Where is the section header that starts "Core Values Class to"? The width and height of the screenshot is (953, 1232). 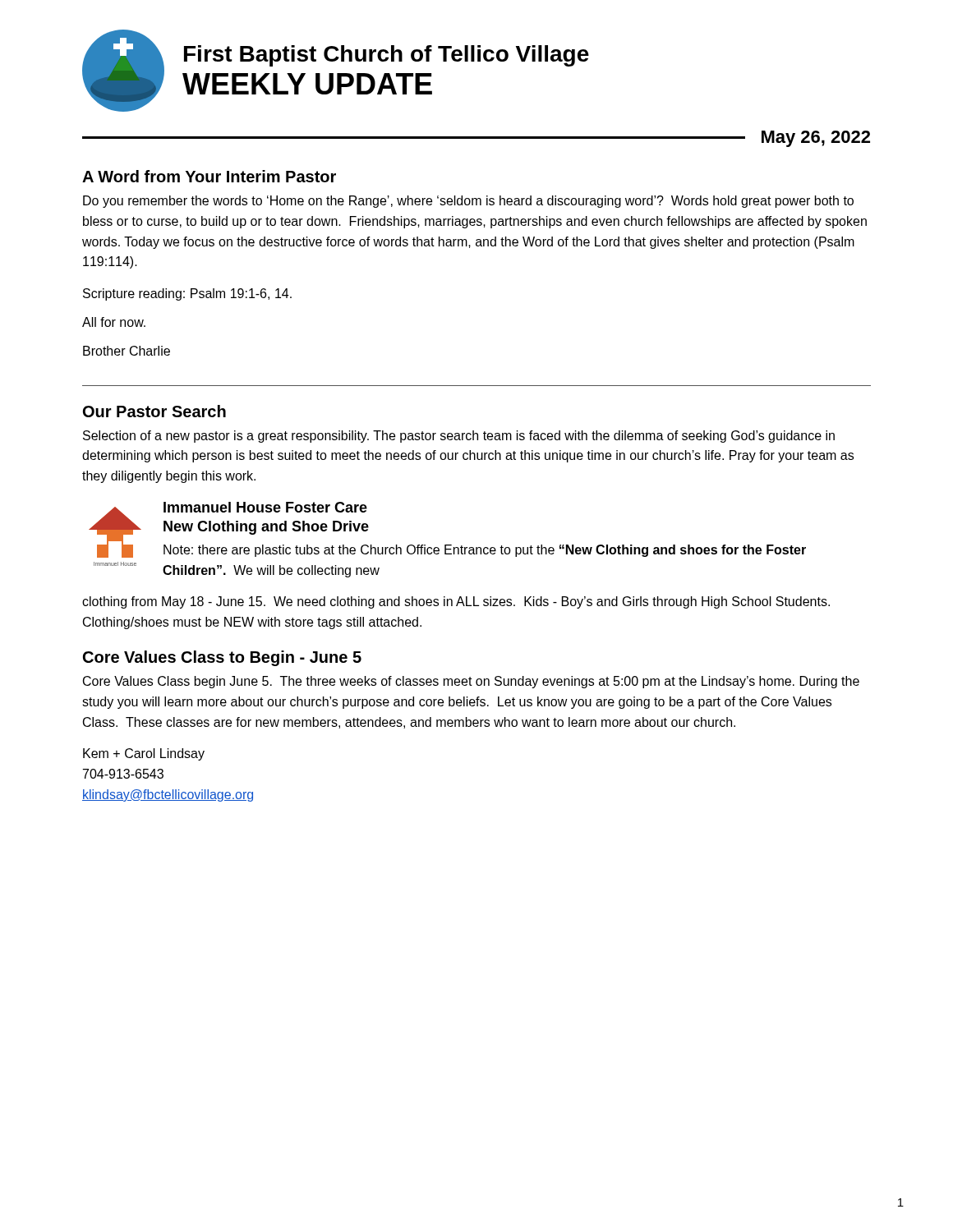(222, 657)
